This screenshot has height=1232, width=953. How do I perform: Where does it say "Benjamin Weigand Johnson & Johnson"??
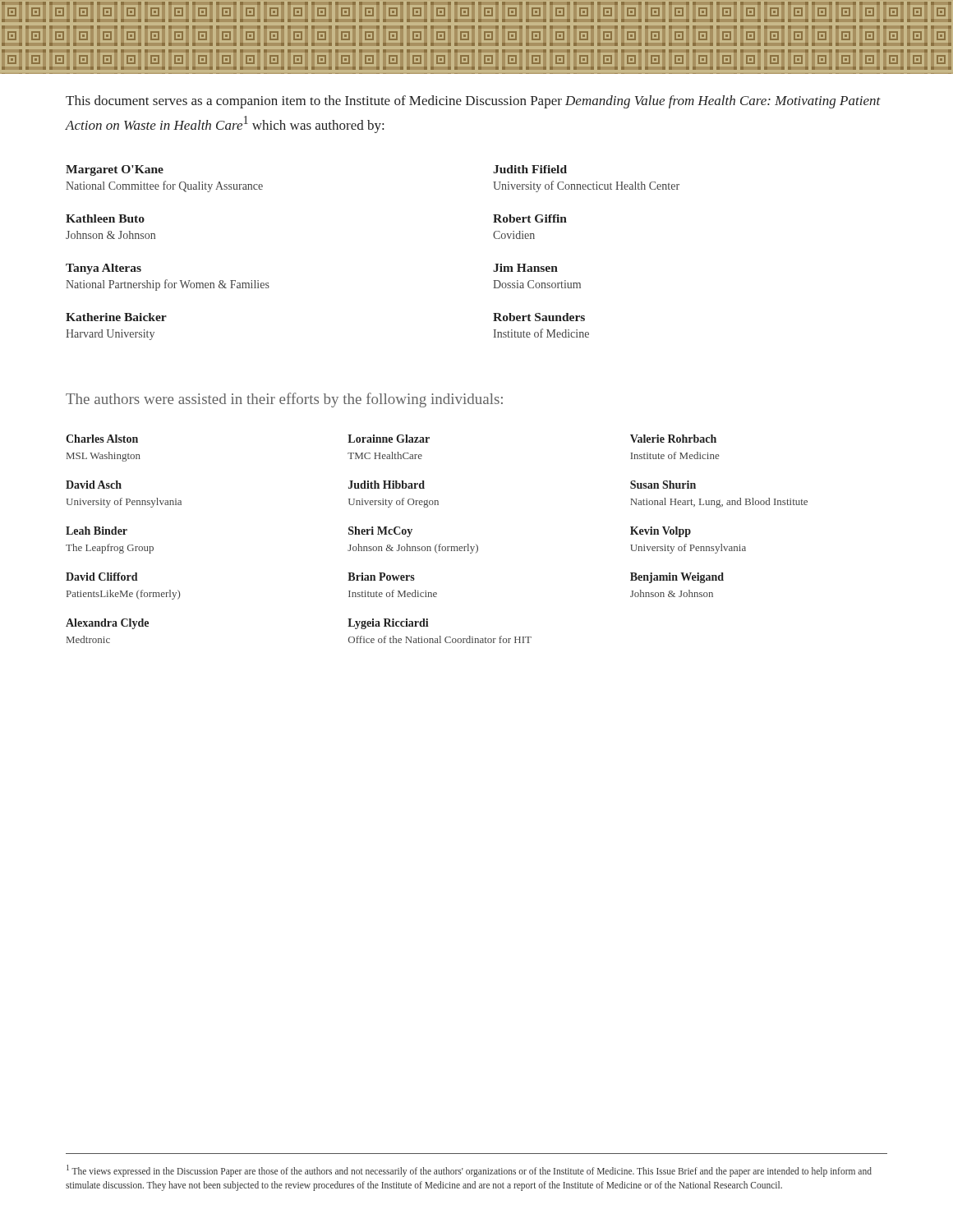pyautogui.click(x=677, y=578)
